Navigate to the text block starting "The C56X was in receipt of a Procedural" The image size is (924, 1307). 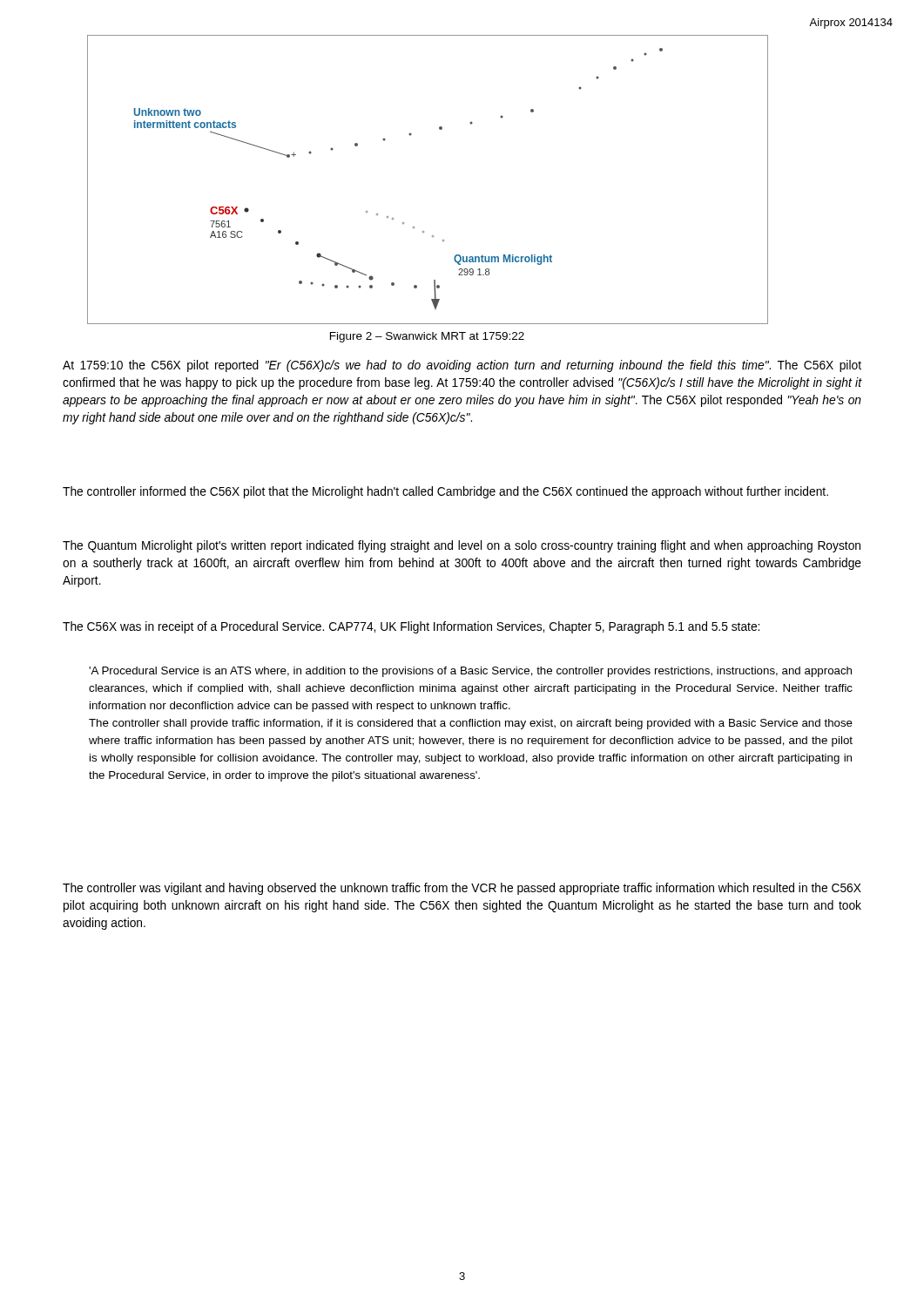tap(412, 627)
